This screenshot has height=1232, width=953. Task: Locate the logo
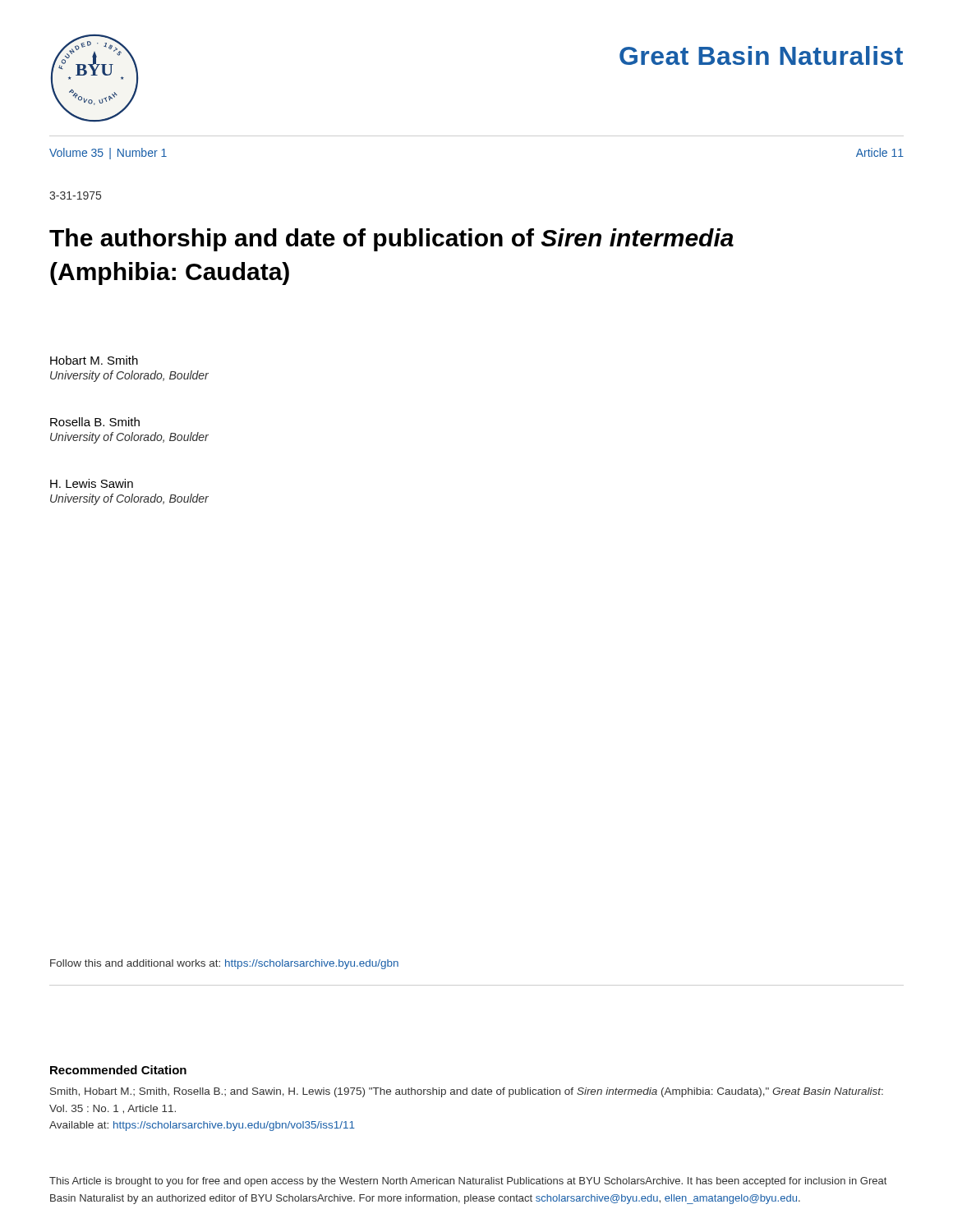coord(94,78)
